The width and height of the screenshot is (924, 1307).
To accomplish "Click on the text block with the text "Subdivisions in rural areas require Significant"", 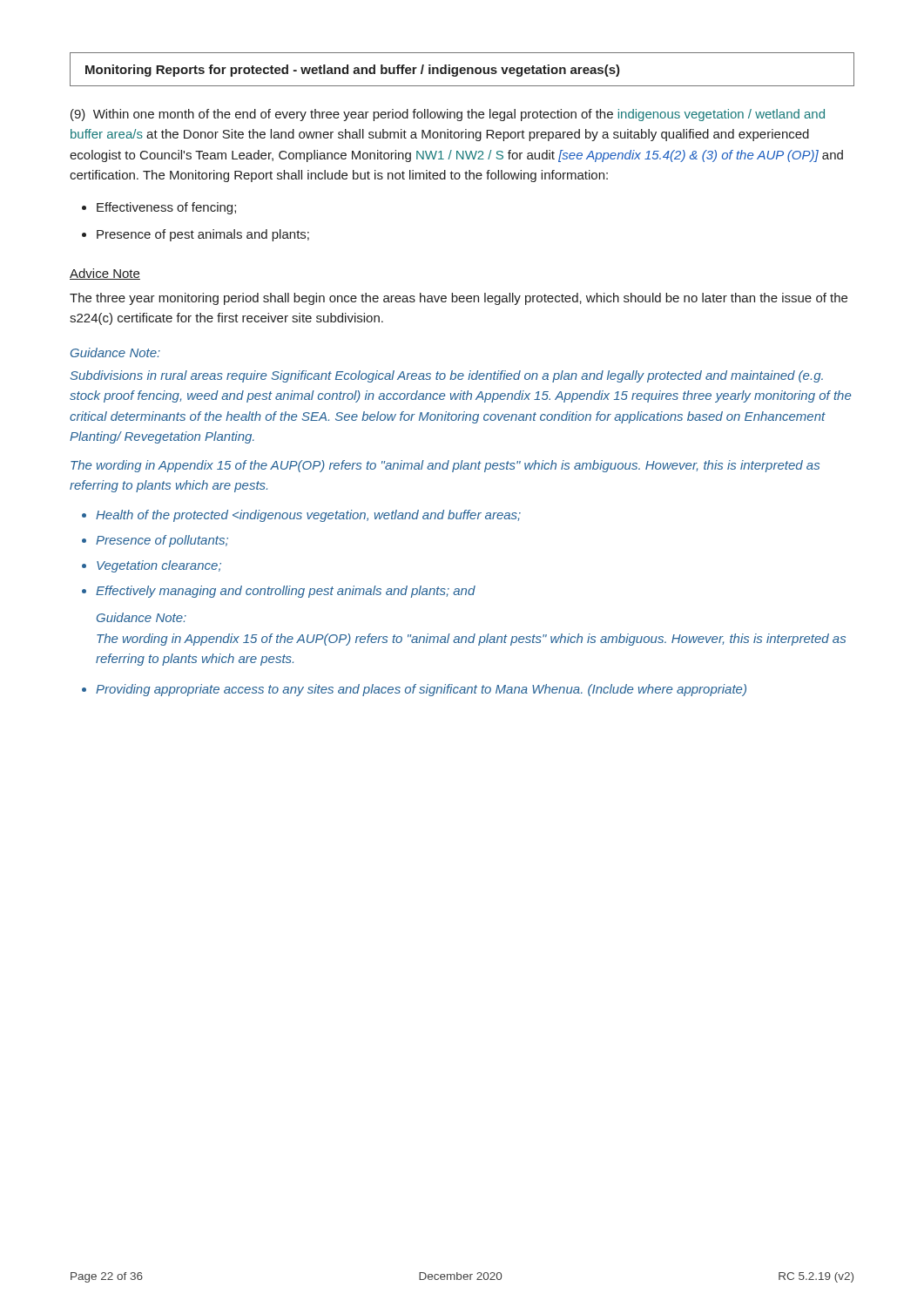I will 461,405.
